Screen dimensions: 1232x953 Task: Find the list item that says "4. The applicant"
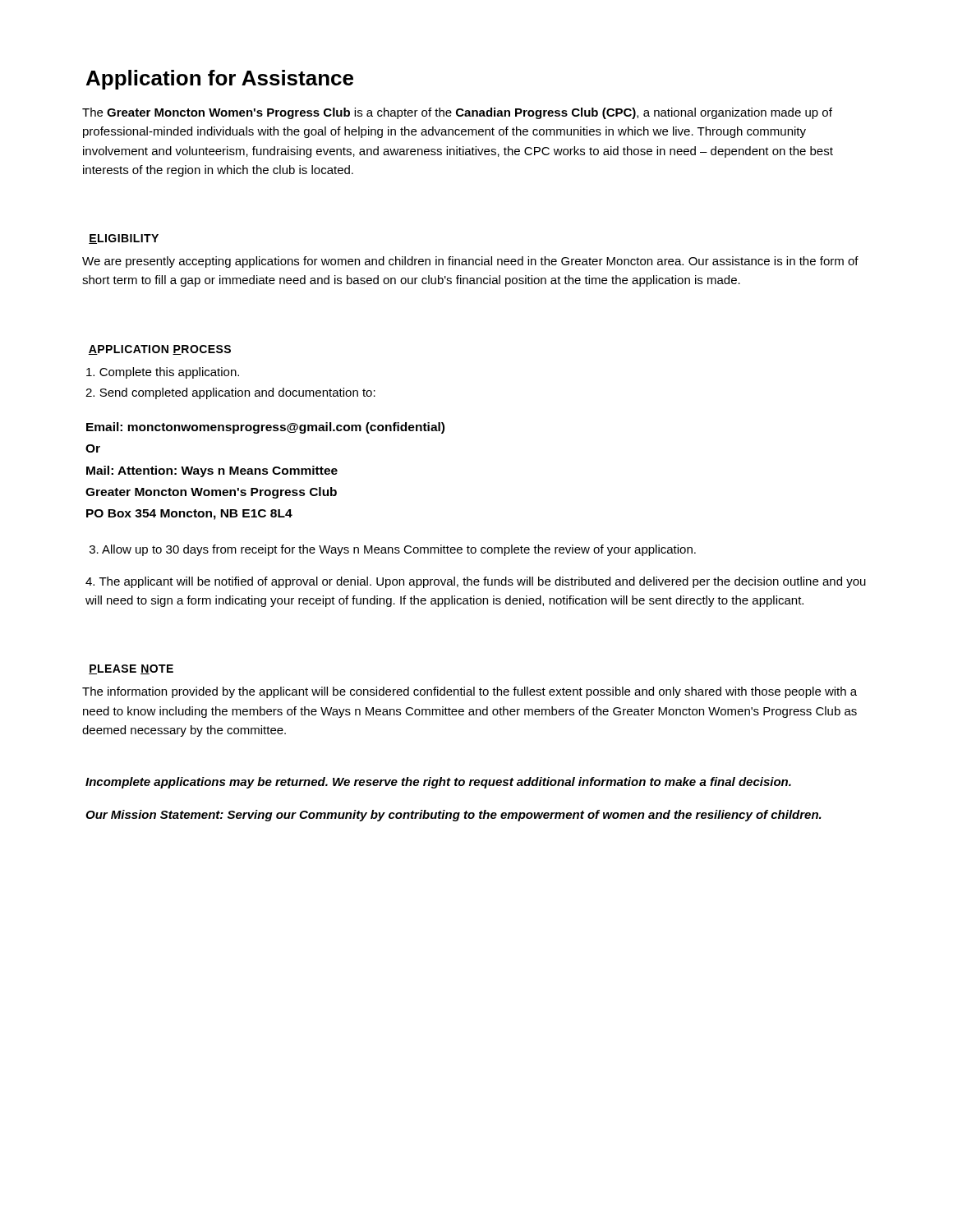476,591
